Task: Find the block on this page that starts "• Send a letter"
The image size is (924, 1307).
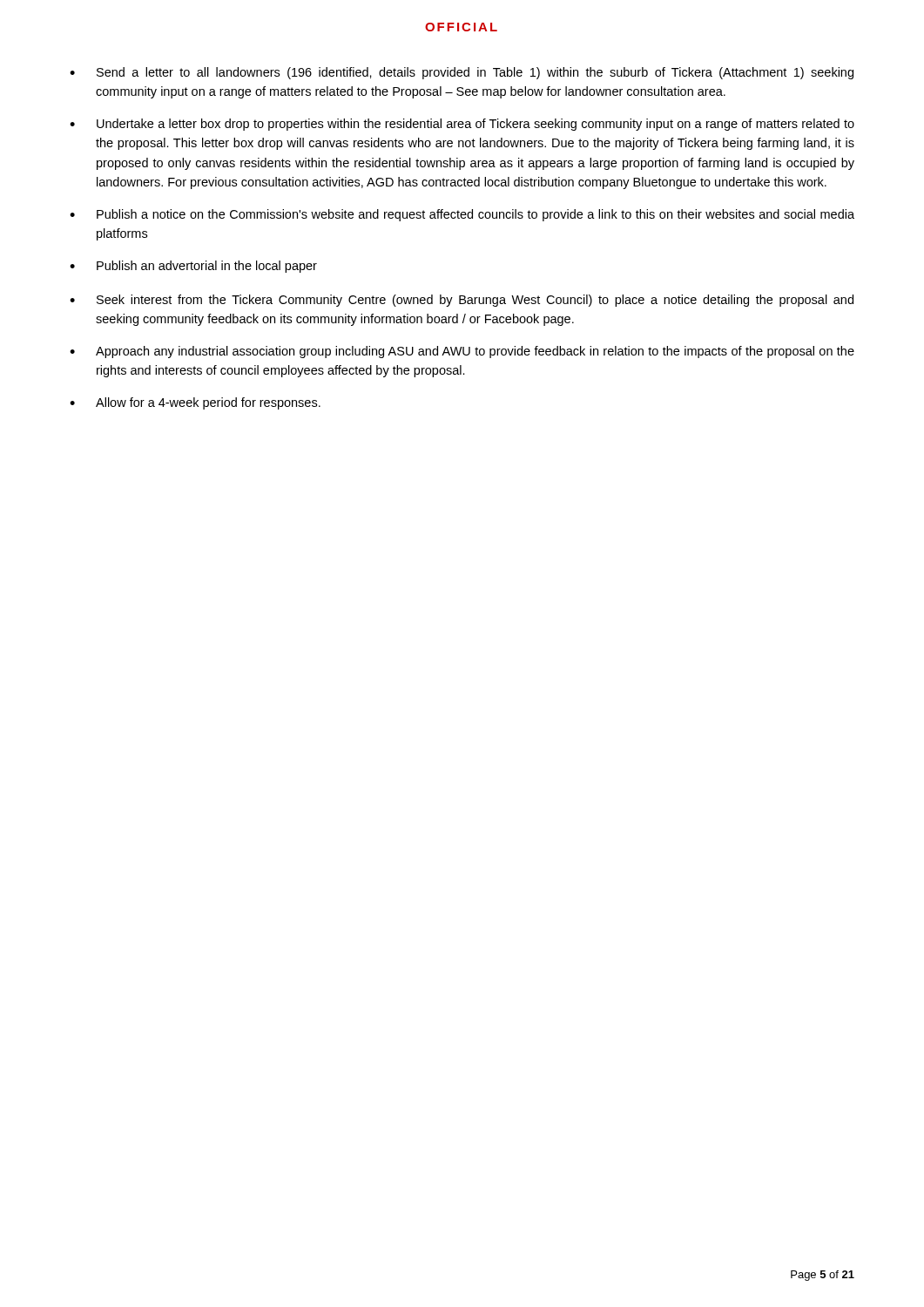Action: [462, 82]
